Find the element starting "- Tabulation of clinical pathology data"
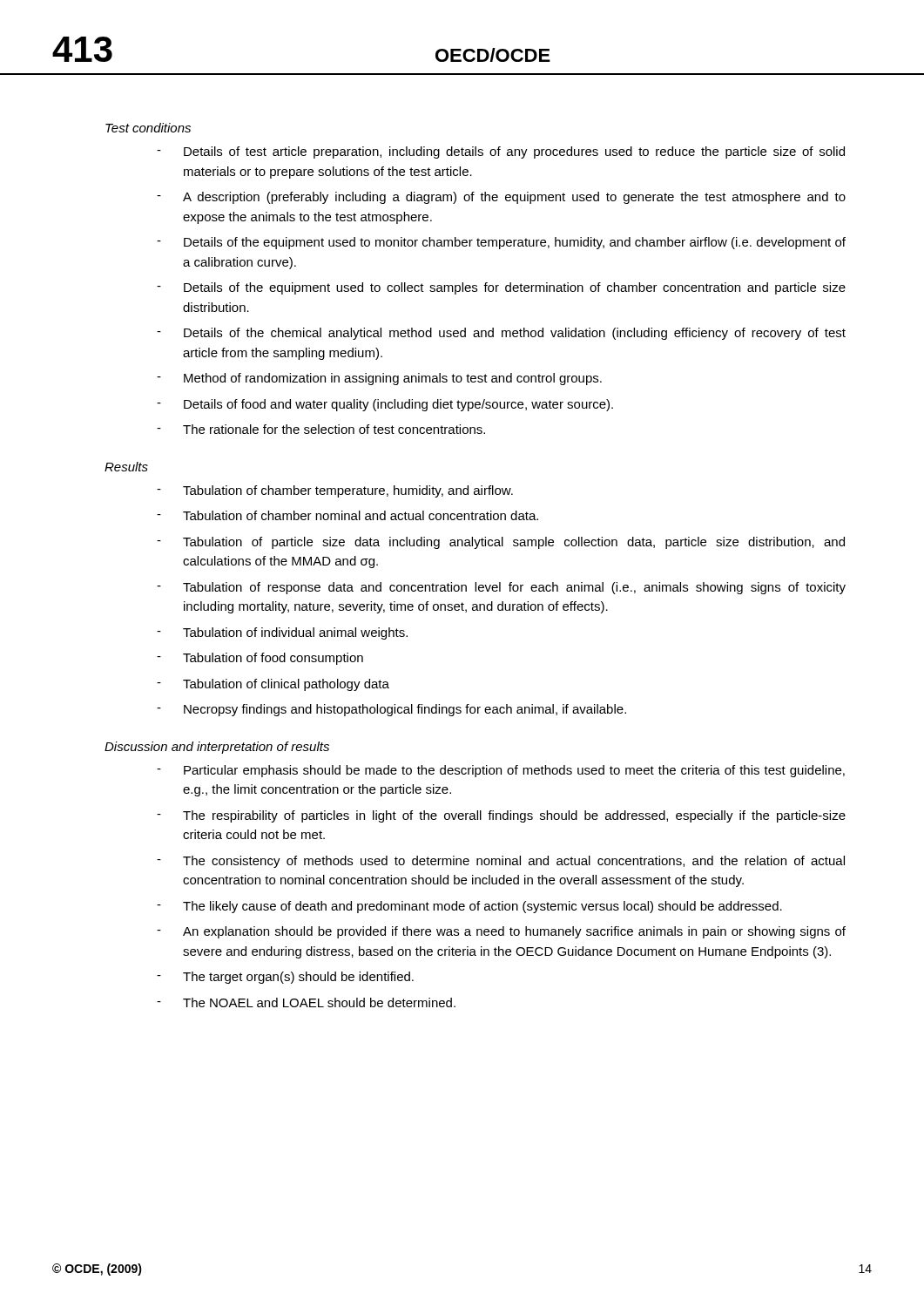924x1307 pixels. [x=273, y=685]
